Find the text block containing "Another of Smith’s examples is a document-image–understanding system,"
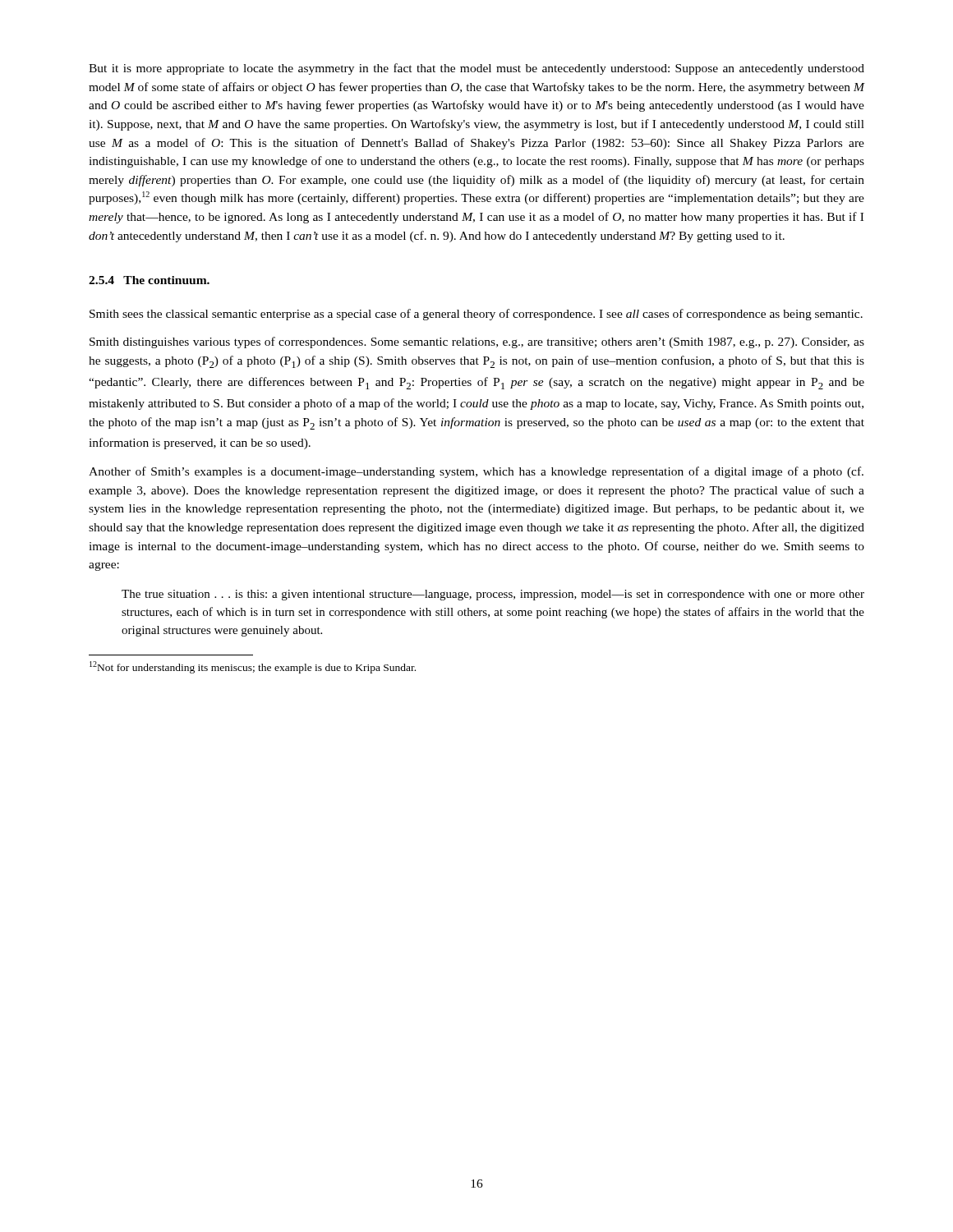Screen dimensions: 1232x953 pyautogui.click(x=476, y=518)
